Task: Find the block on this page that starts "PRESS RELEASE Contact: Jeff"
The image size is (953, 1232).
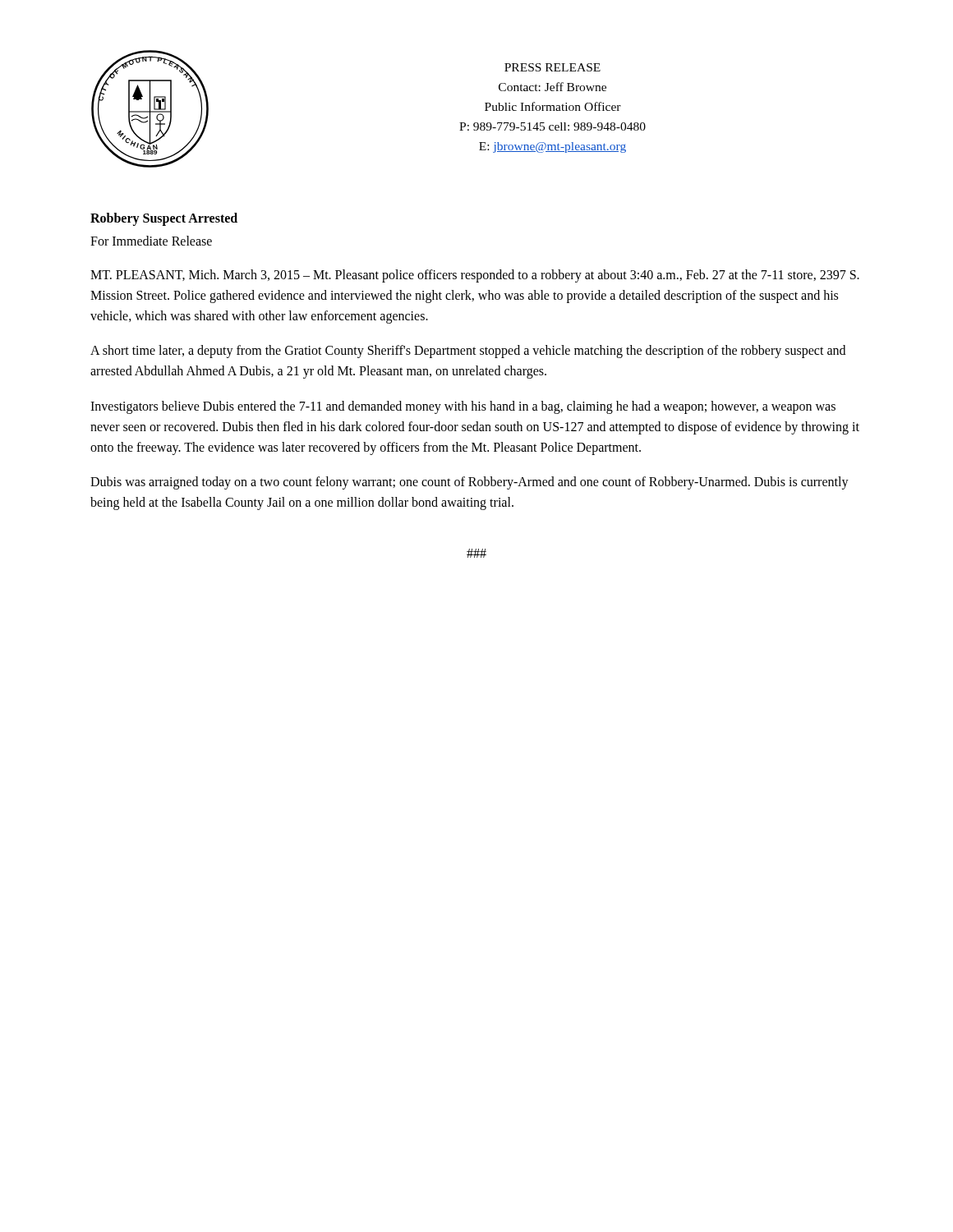Action: click(552, 106)
